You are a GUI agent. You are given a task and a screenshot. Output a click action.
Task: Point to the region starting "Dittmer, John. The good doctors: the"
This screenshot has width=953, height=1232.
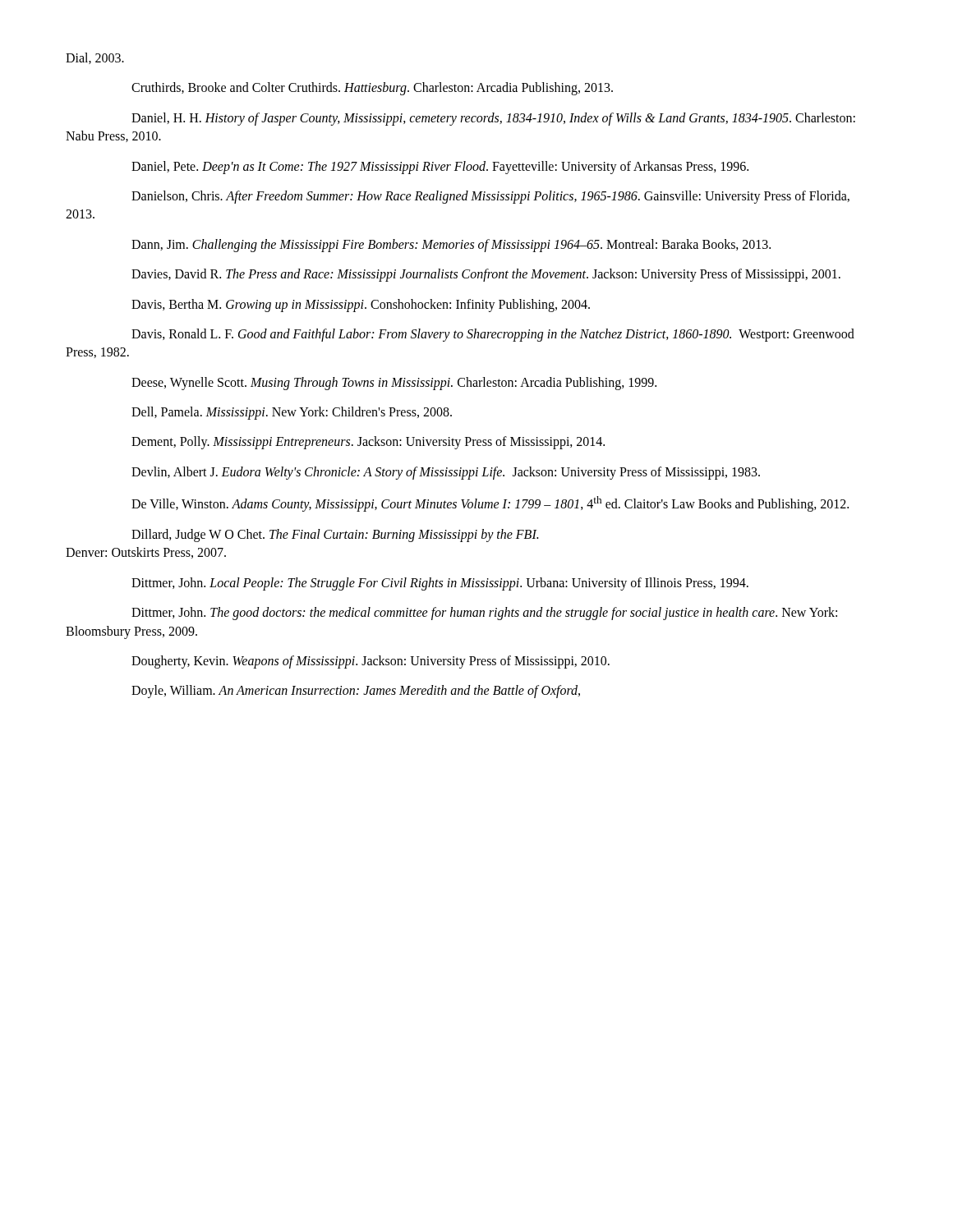[x=452, y=622]
